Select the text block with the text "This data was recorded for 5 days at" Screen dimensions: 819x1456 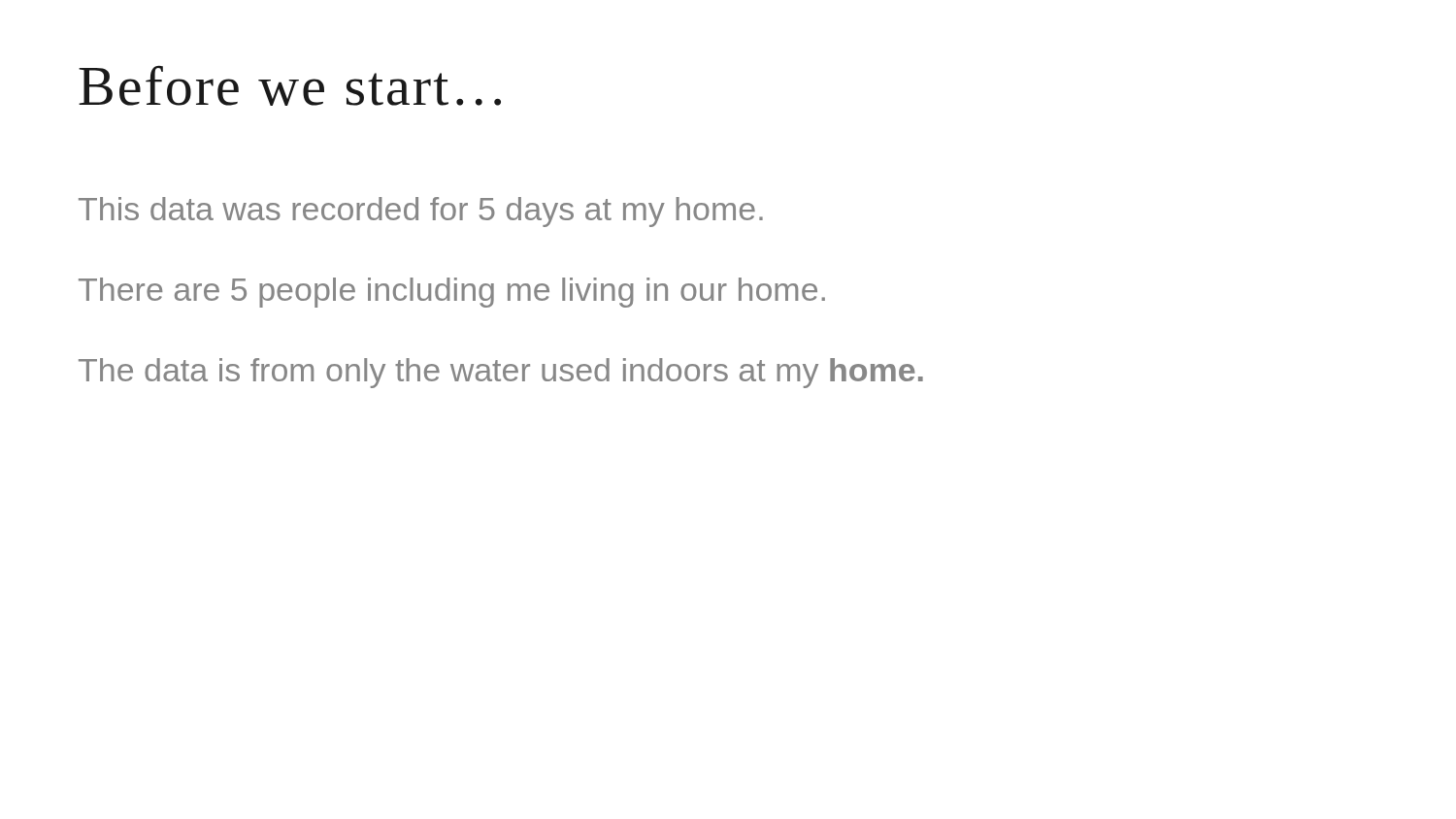coord(422,209)
